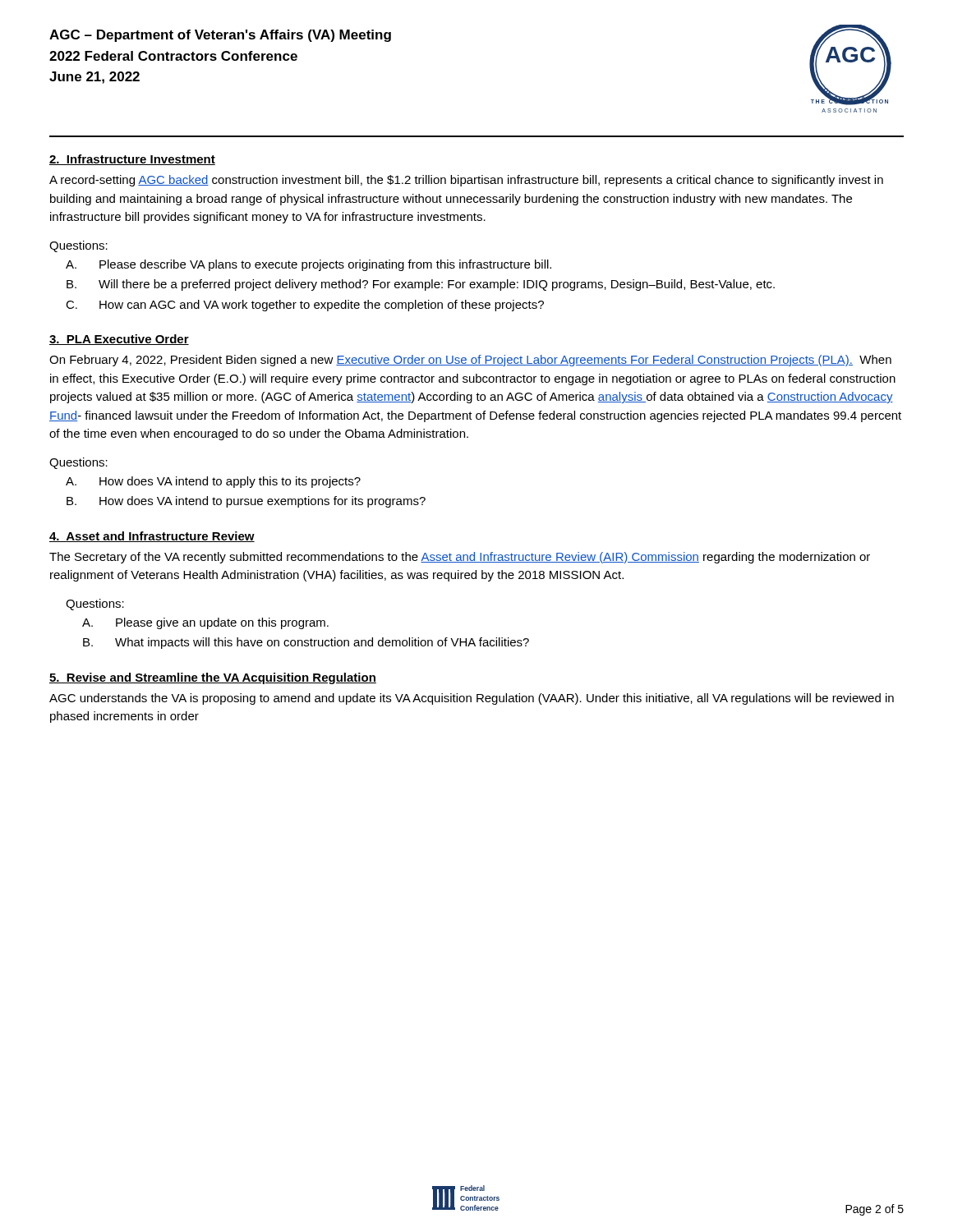Image resolution: width=953 pixels, height=1232 pixels.
Task: Click on the section header that reads "5. Revise and Streamline the VA Acquisition"
Action: [x=213, y=677]
